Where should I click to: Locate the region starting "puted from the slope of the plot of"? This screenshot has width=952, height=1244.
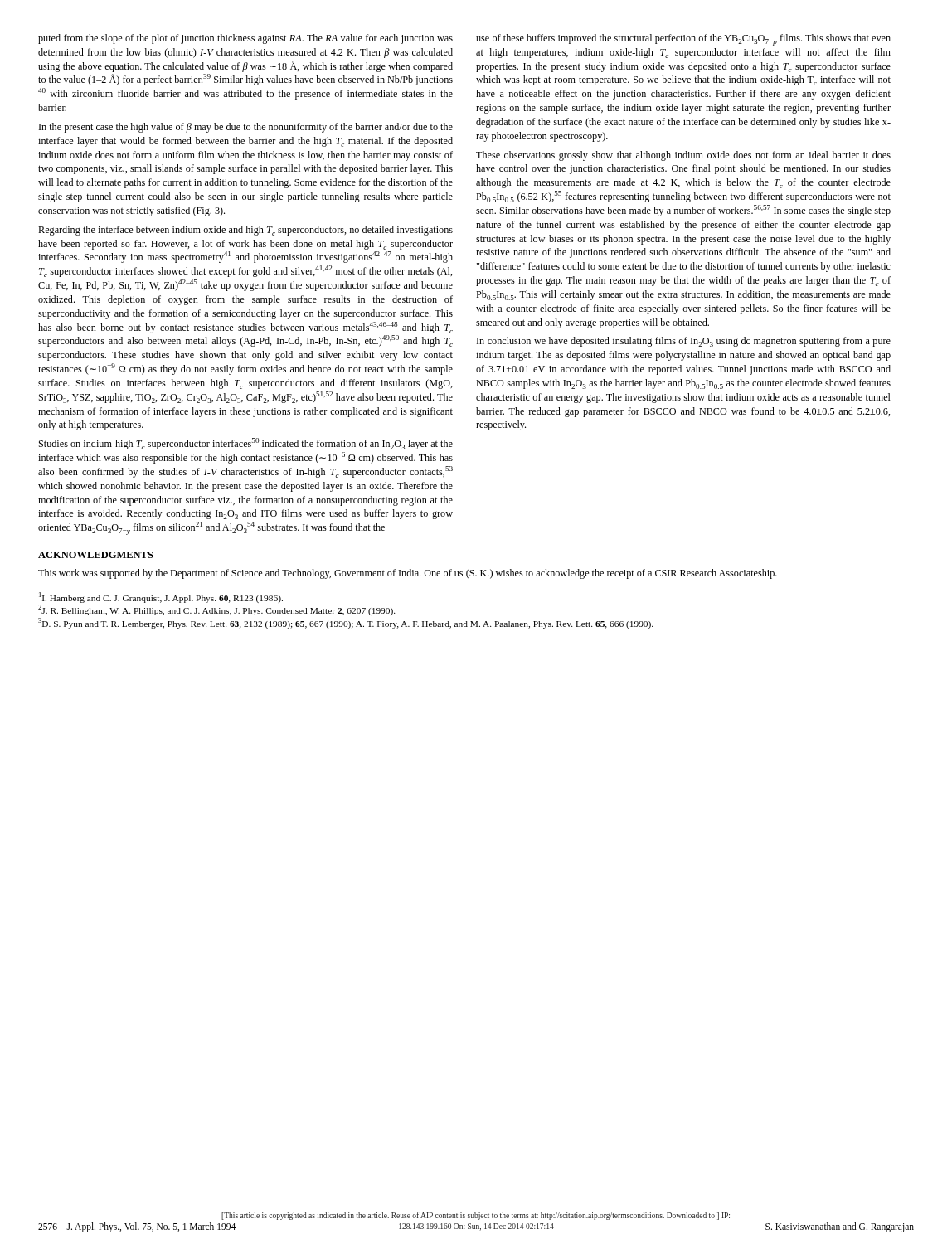245,73
